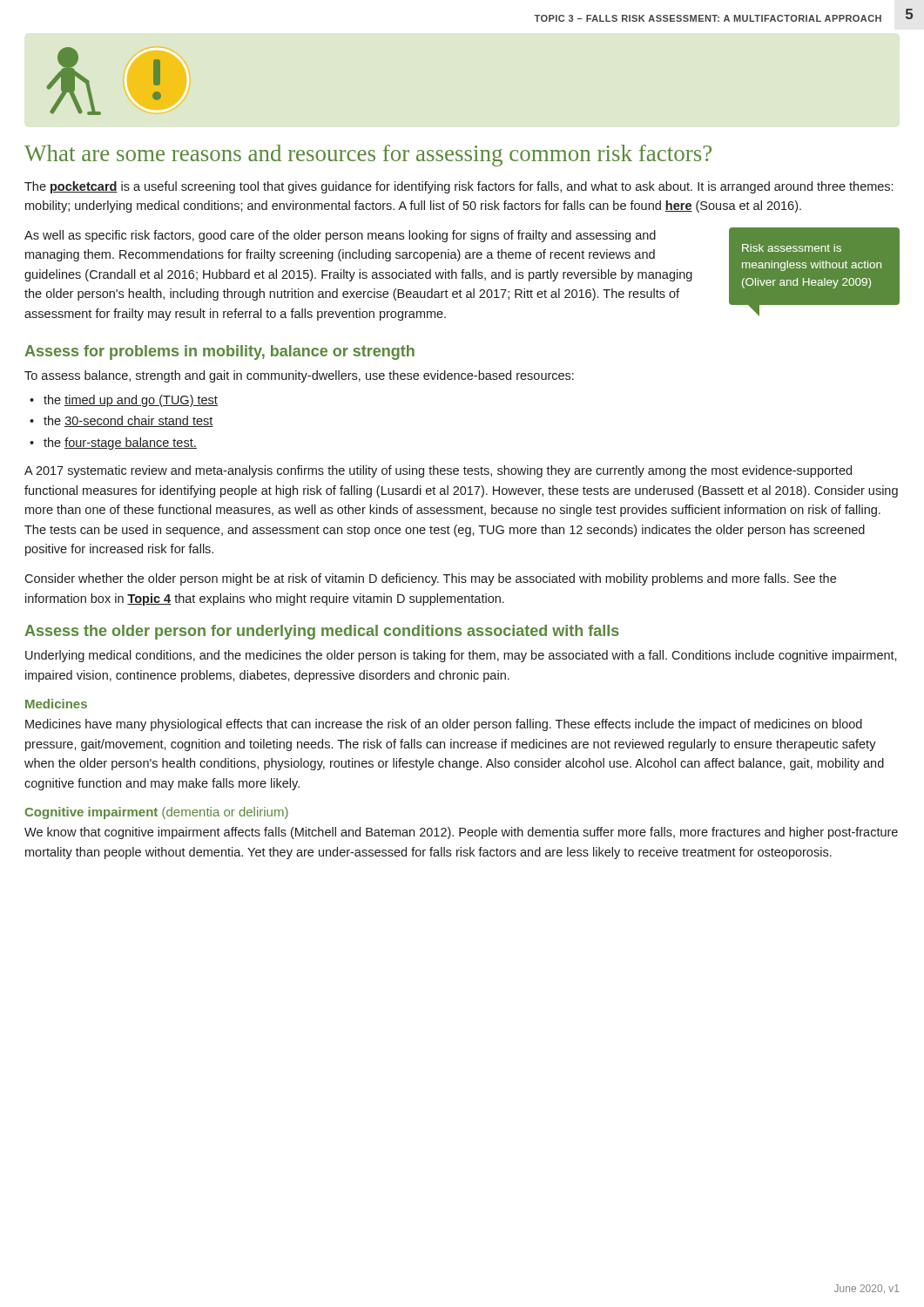924x1307 pixels.
Task: Locate the passage starting "The pocketcard is a useful screening"
Action: pos(459,196)
